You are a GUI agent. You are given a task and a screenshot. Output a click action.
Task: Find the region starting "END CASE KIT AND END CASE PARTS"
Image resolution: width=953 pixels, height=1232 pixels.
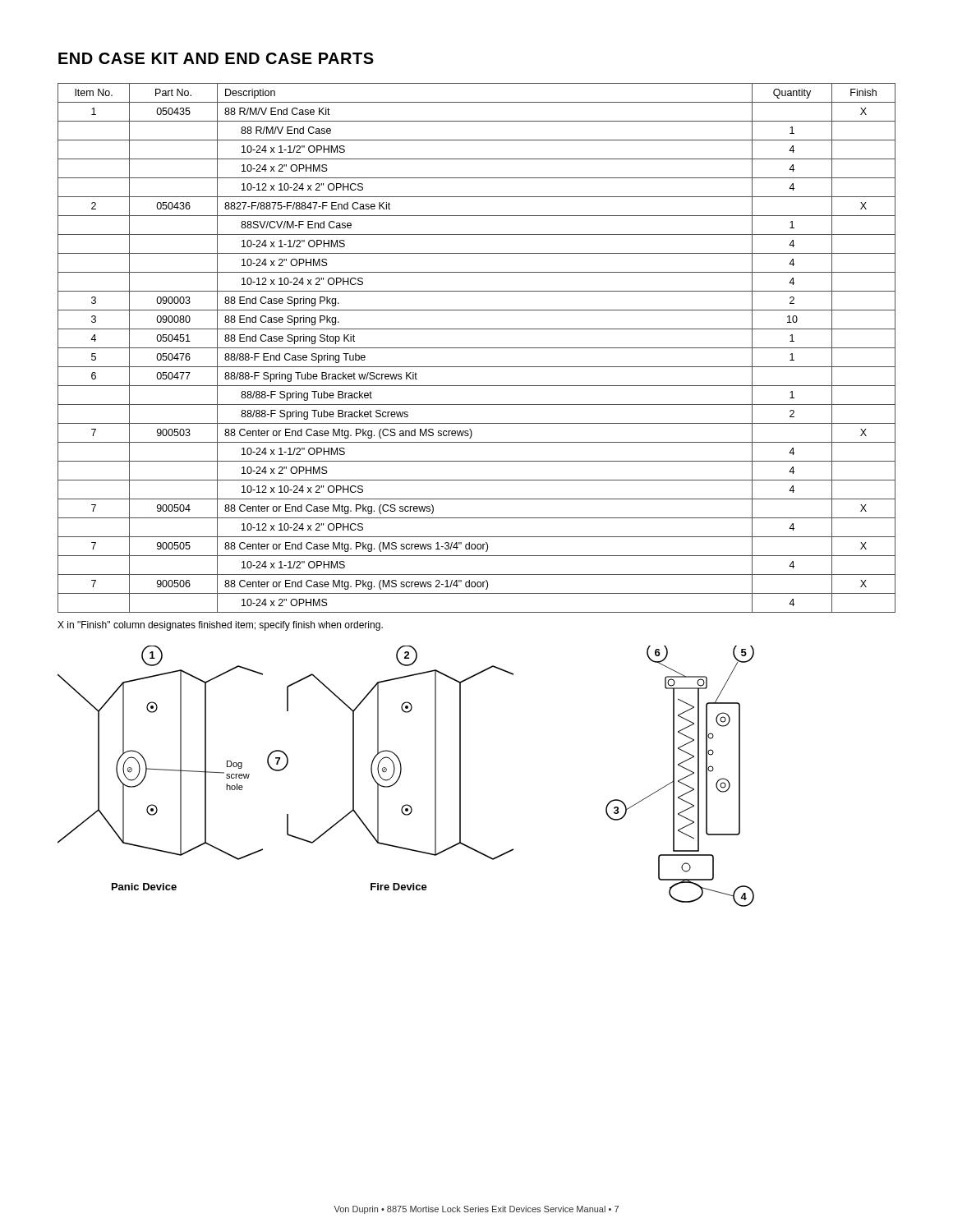[216, 58]
